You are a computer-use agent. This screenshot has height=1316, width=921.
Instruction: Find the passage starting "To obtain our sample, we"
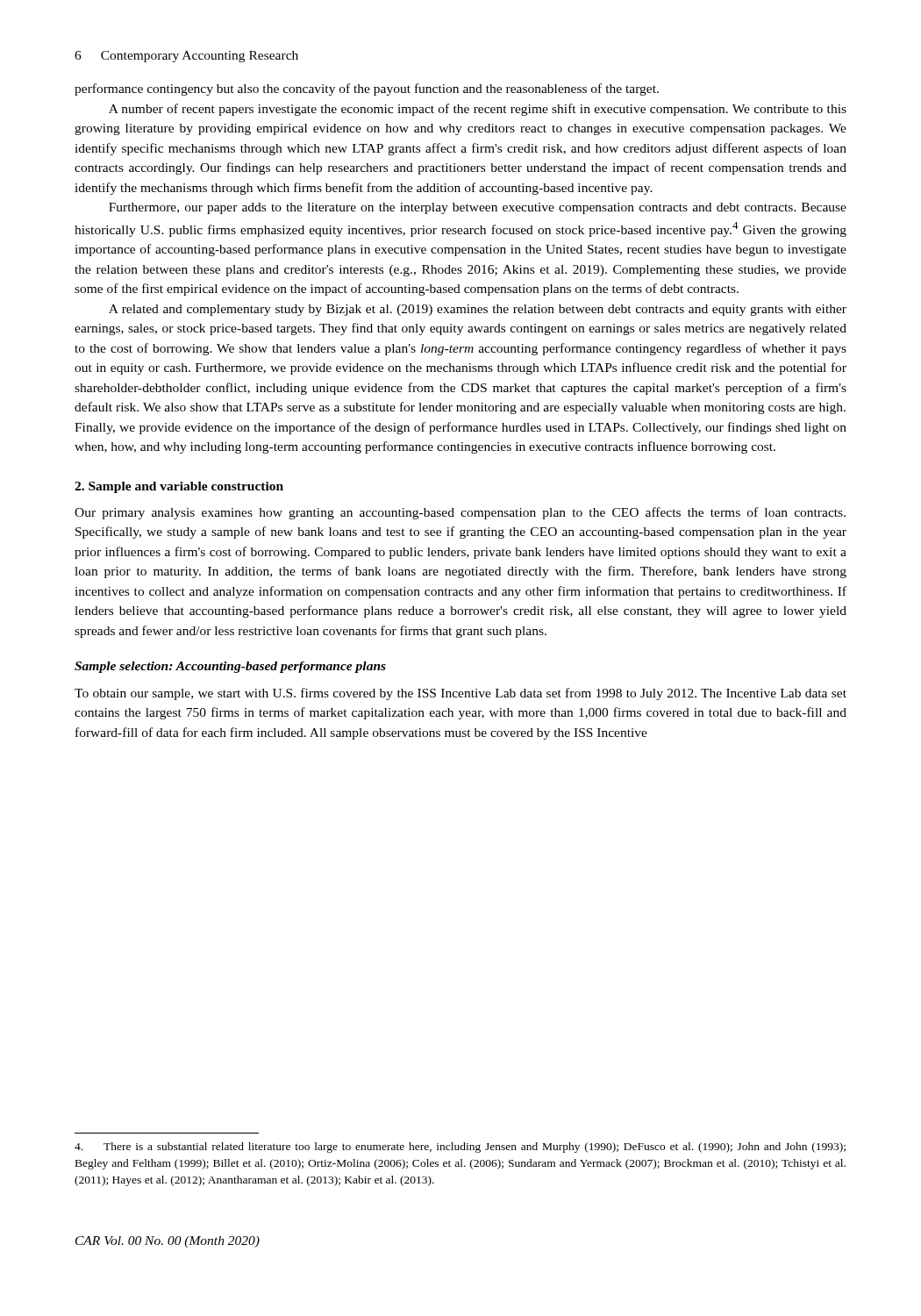click(x=460, y=713)
